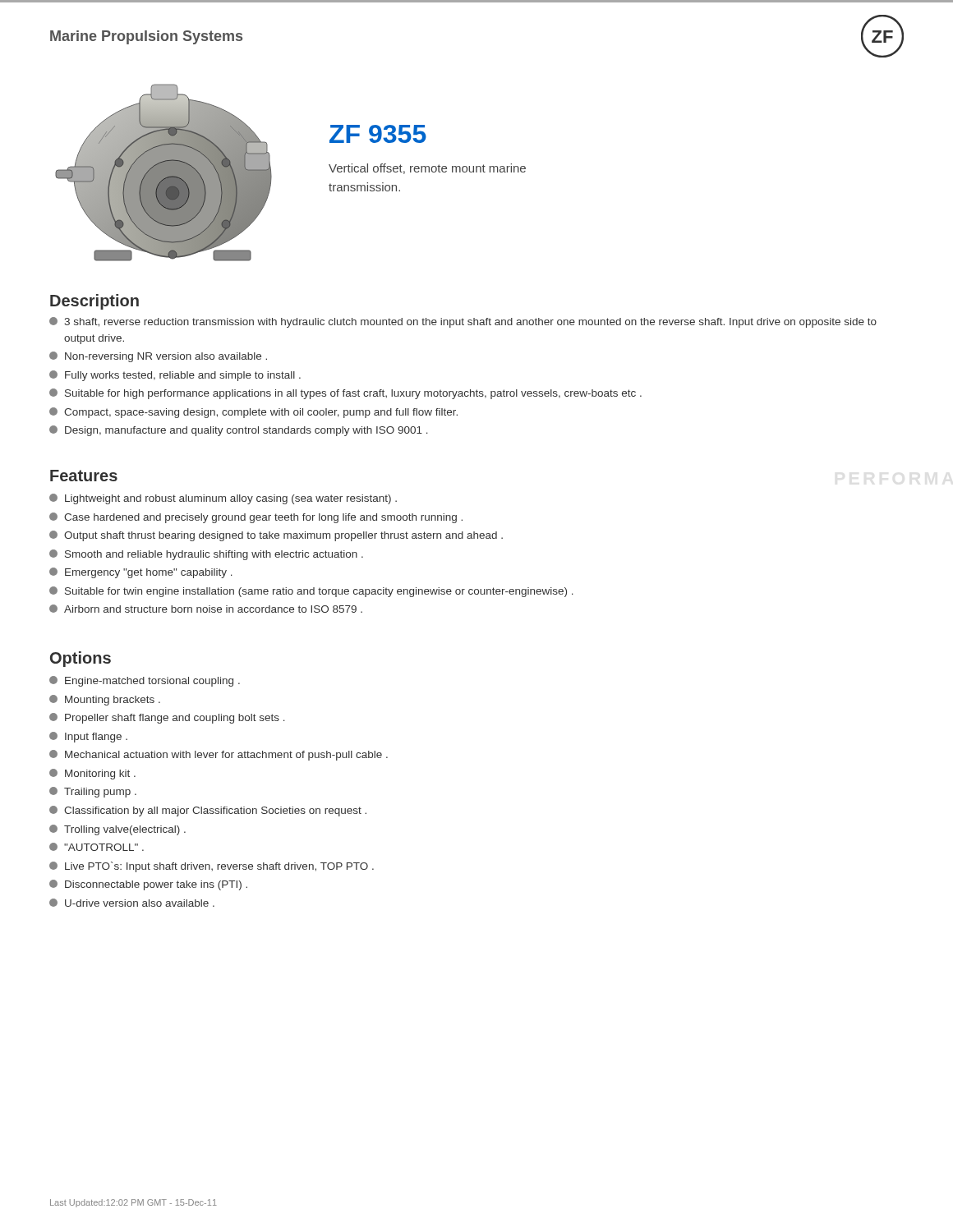Navigate to the region starting "Suitable for twin engine installation (same ratio"
The height and width of the screenshot is (1232, 953).
(x=501, y=591)
